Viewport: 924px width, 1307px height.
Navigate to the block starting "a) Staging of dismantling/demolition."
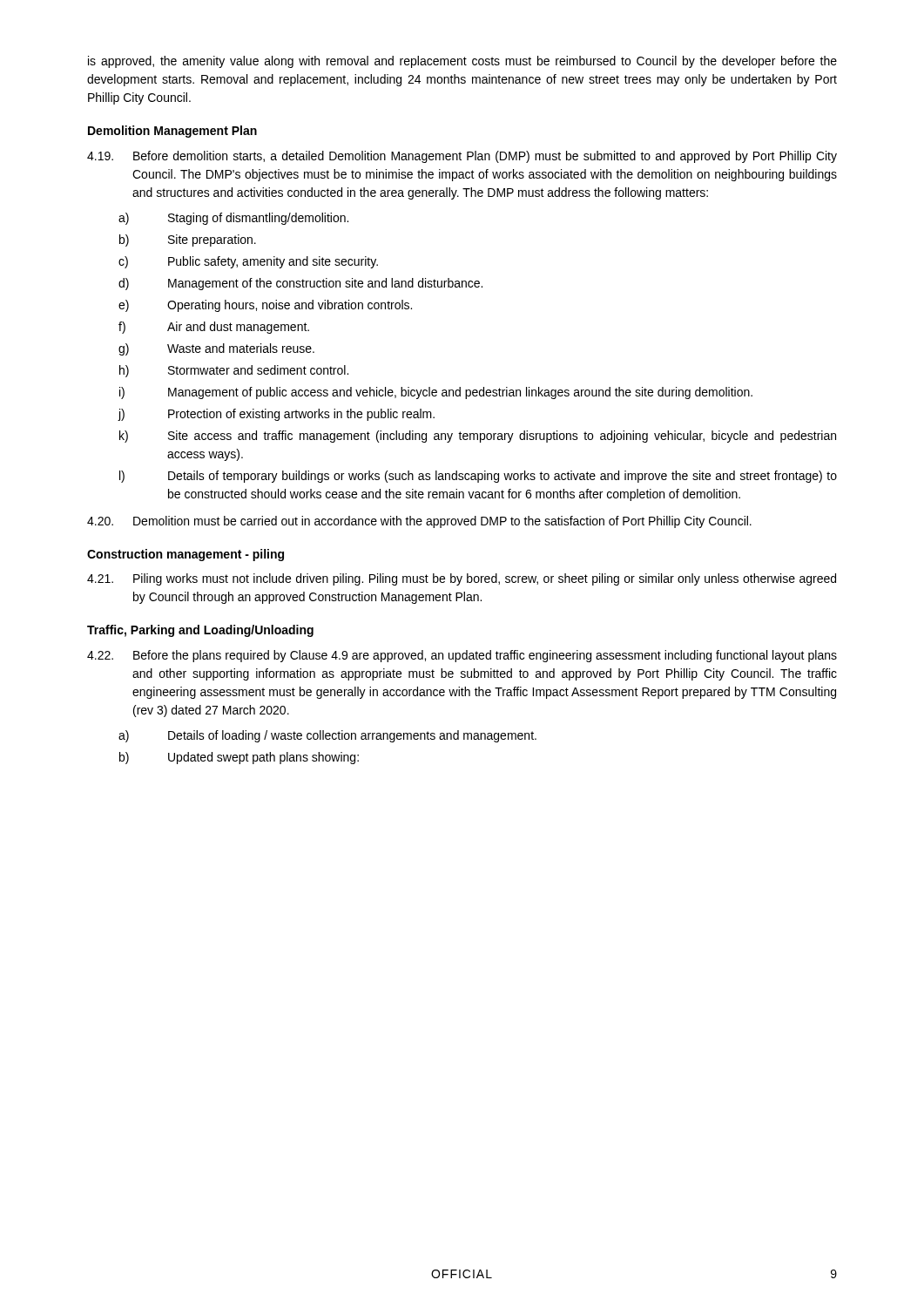[233, 219]
